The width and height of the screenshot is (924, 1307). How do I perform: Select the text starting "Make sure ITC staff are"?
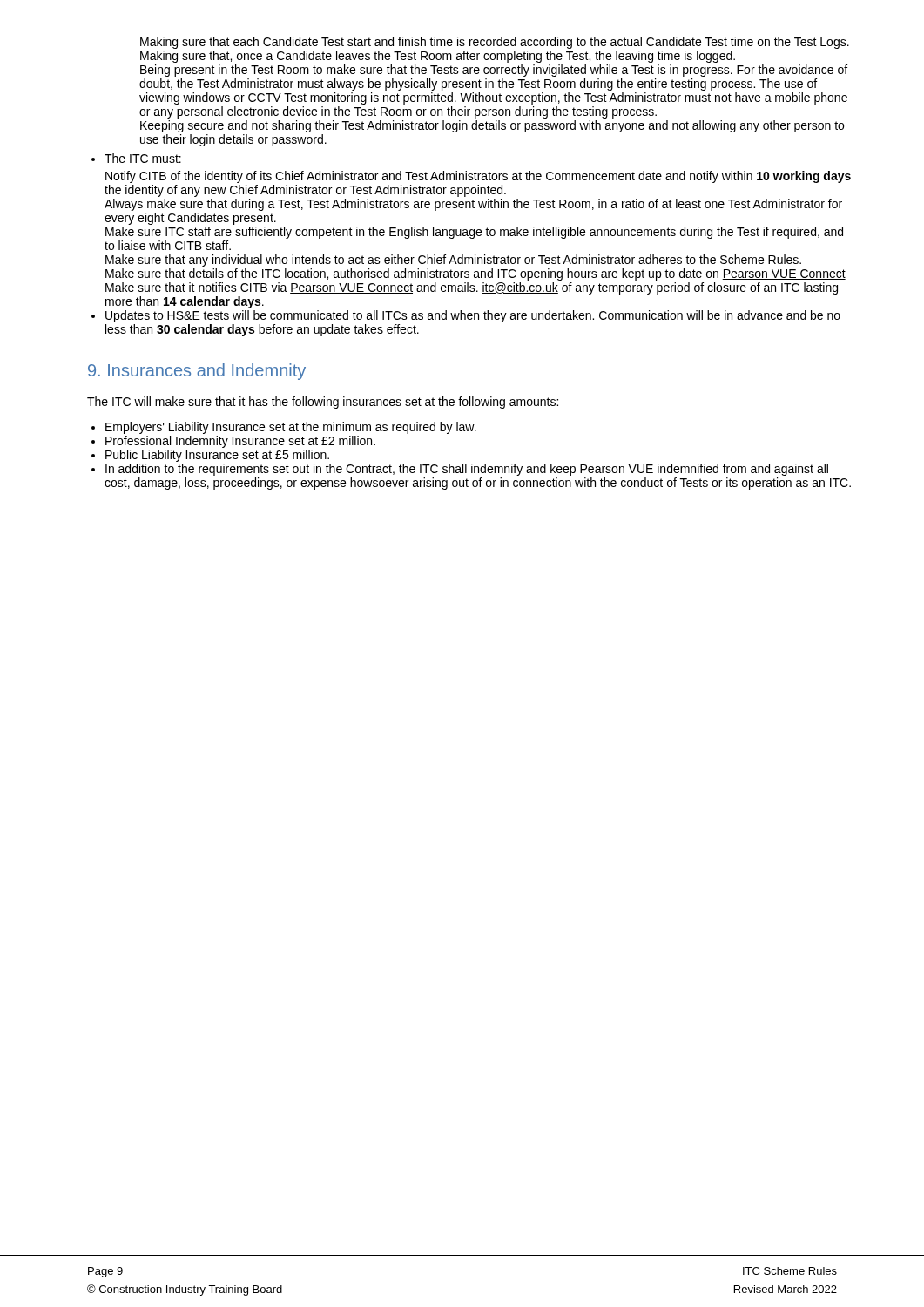pos(479,239)
